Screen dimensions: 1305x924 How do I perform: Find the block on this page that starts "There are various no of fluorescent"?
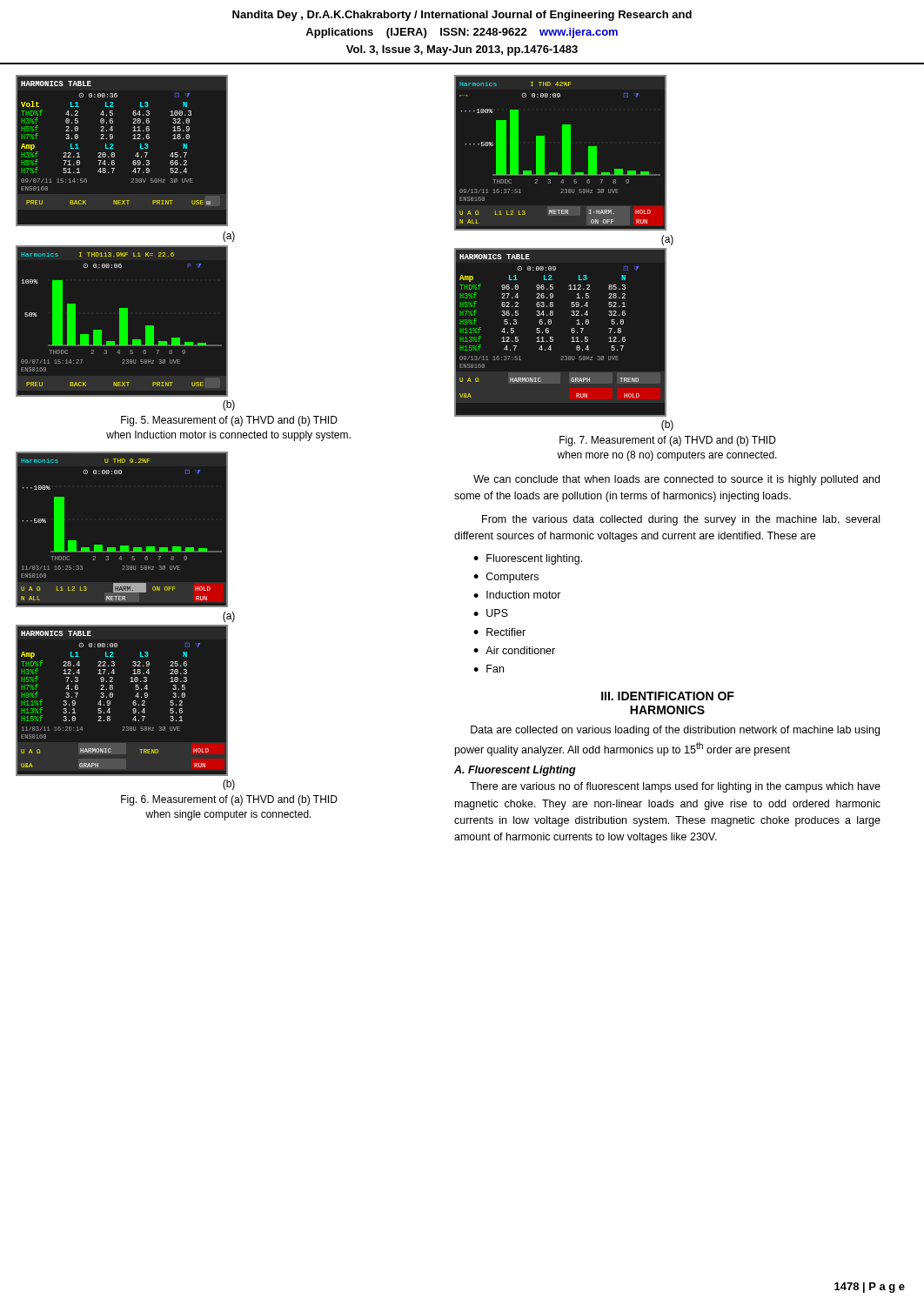(667, 812)
